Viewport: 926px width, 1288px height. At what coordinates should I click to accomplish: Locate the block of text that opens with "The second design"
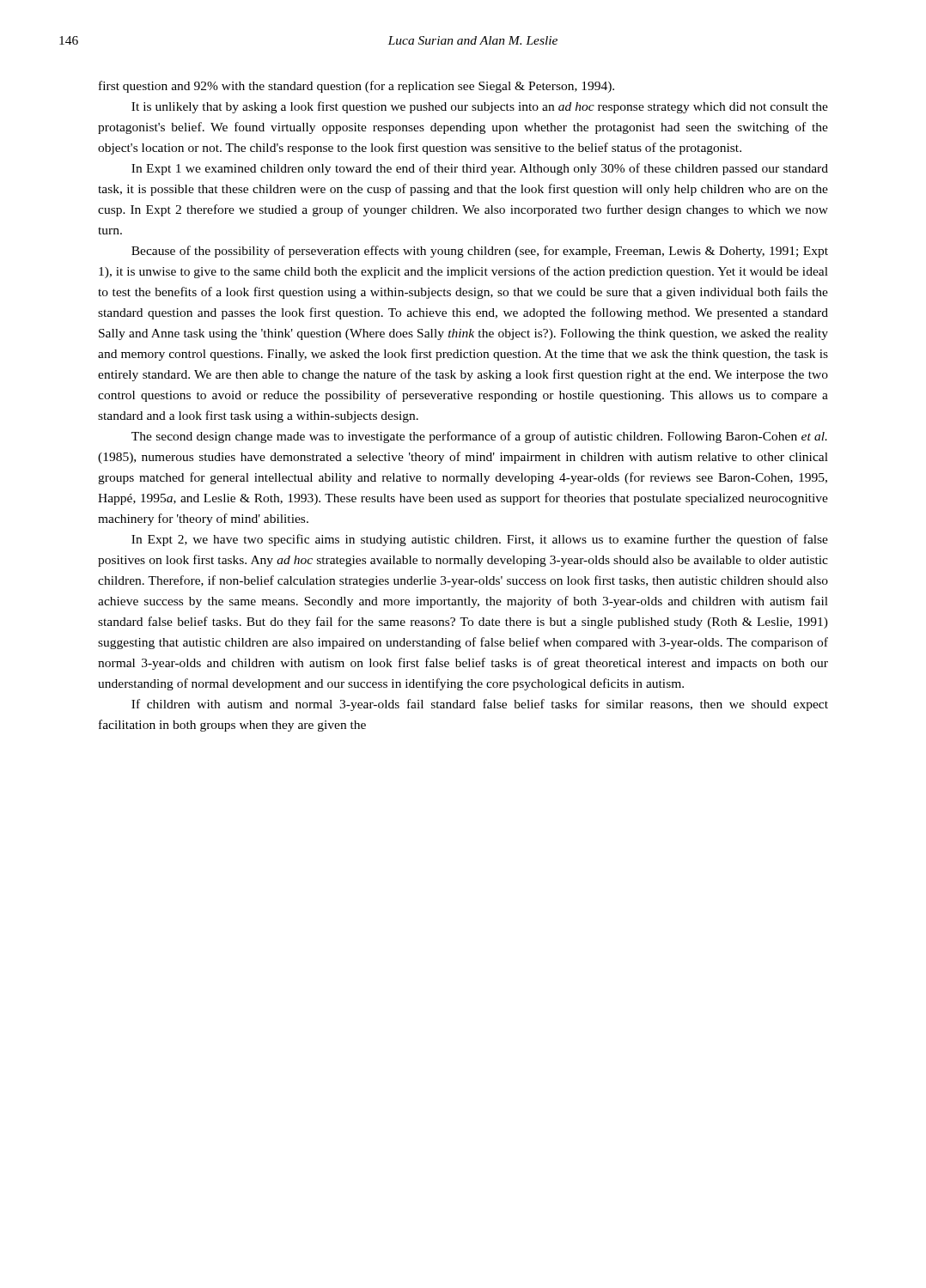(x=463, y=478)
